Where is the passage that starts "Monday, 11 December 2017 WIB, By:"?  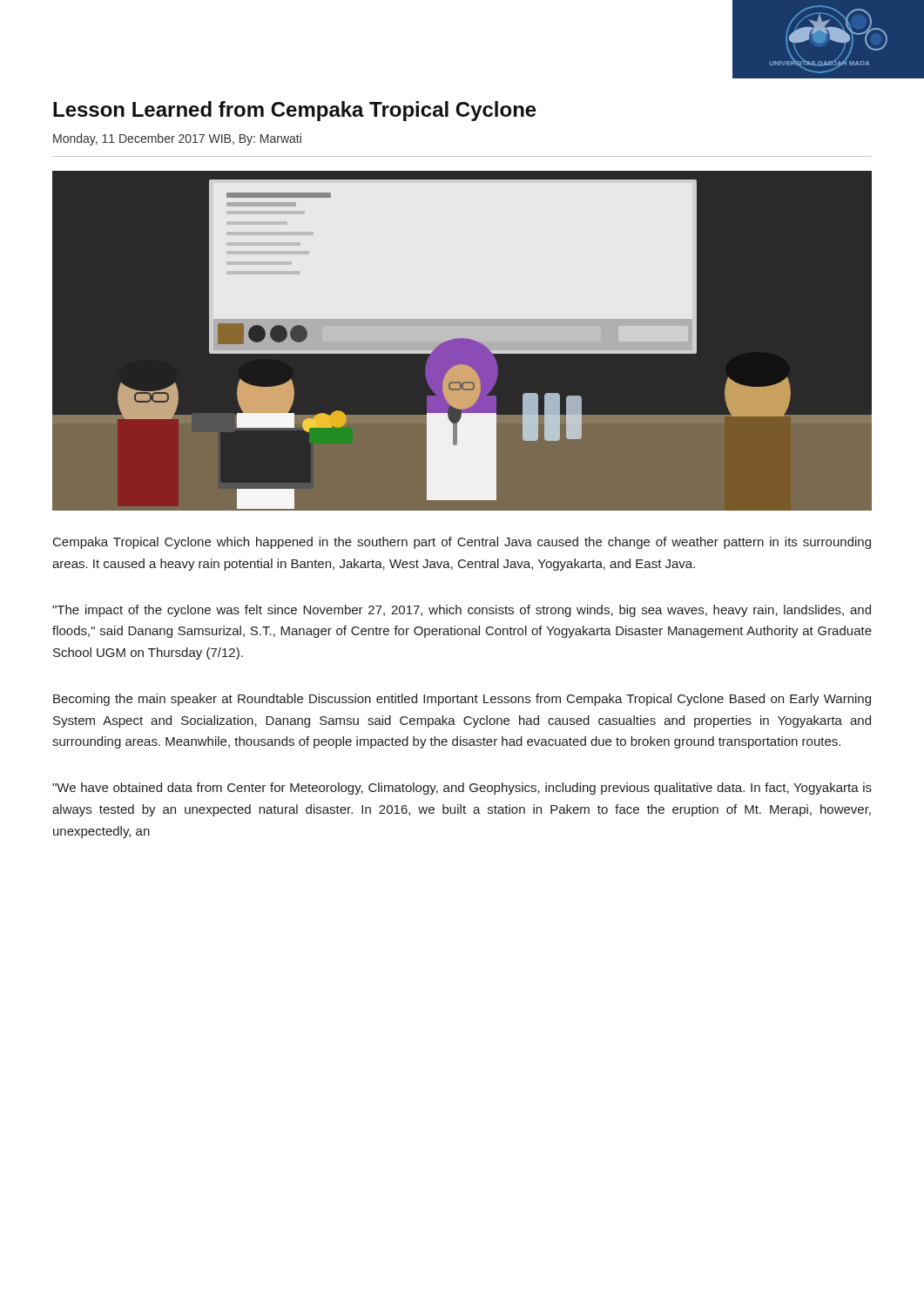pos(177,139)
